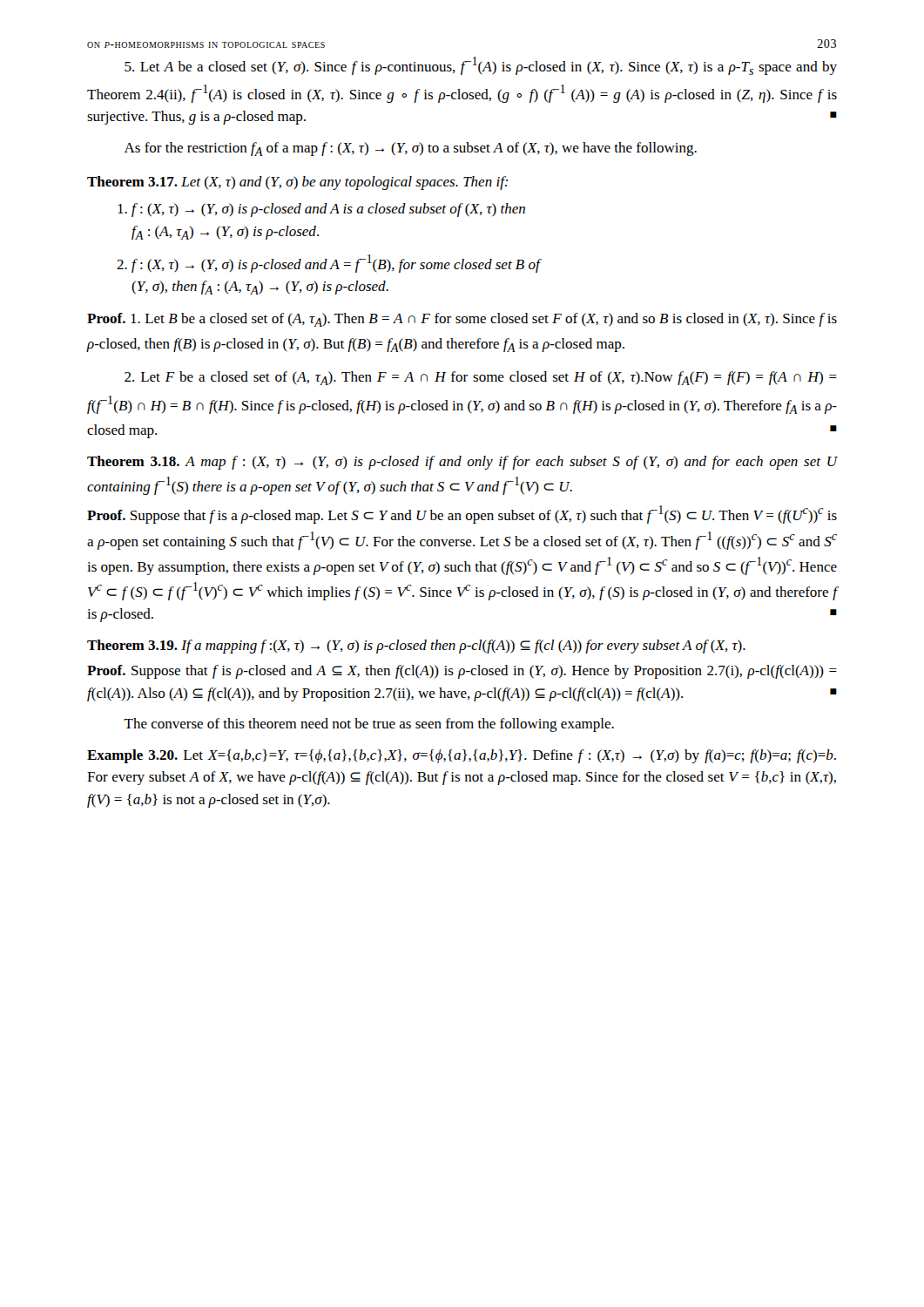The image size is (924, 1307).
Task: Click on the section header that says "Theorem 3.18. A map f :"
Action: coord(462,474)
